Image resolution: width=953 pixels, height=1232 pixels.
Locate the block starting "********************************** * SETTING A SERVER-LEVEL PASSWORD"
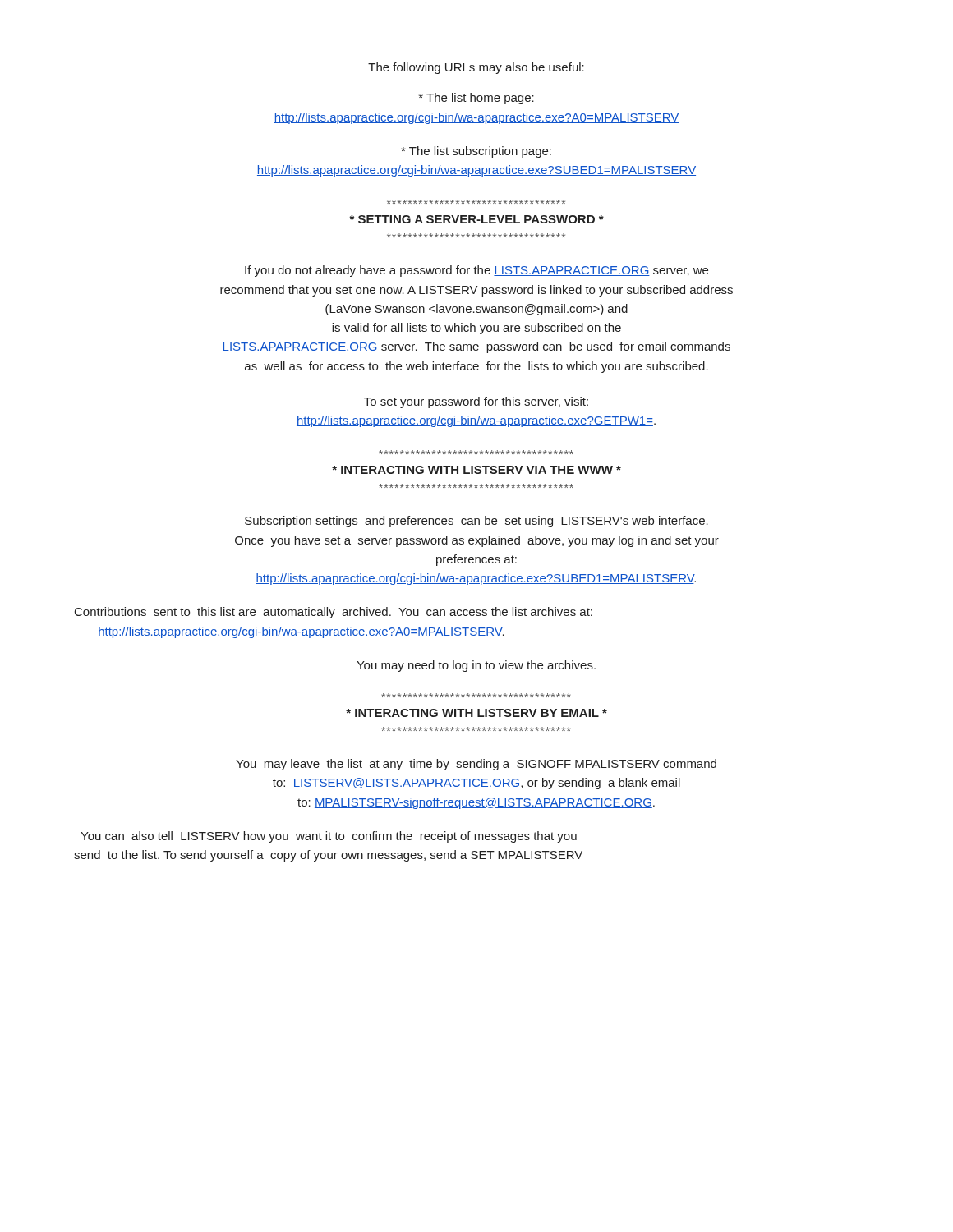point(476,221)
